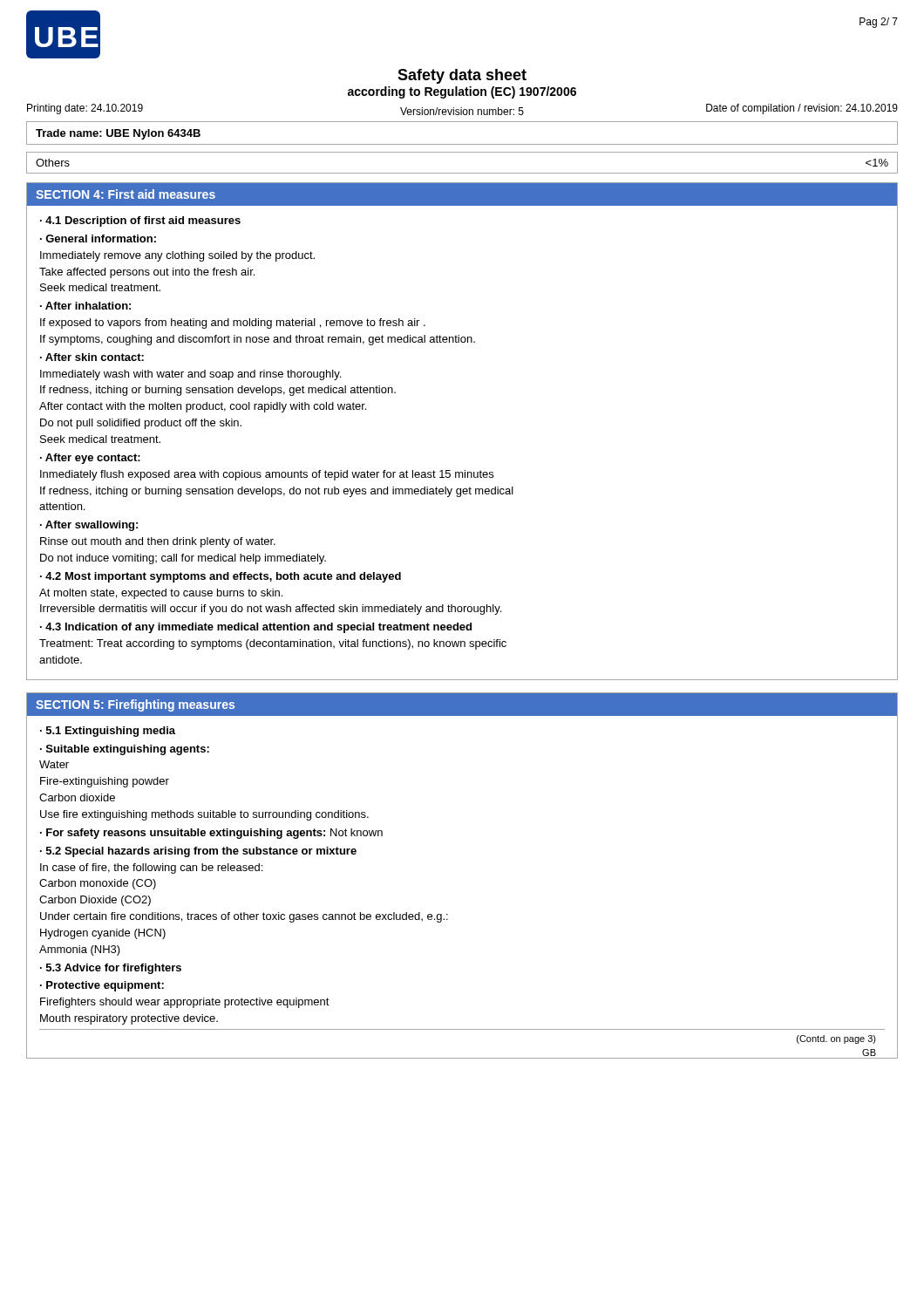Navigate to the element starting "· After eye contact: Inmediately flush exposed area"
Viewport: 924px width, 1308px height.
[276, 482]
